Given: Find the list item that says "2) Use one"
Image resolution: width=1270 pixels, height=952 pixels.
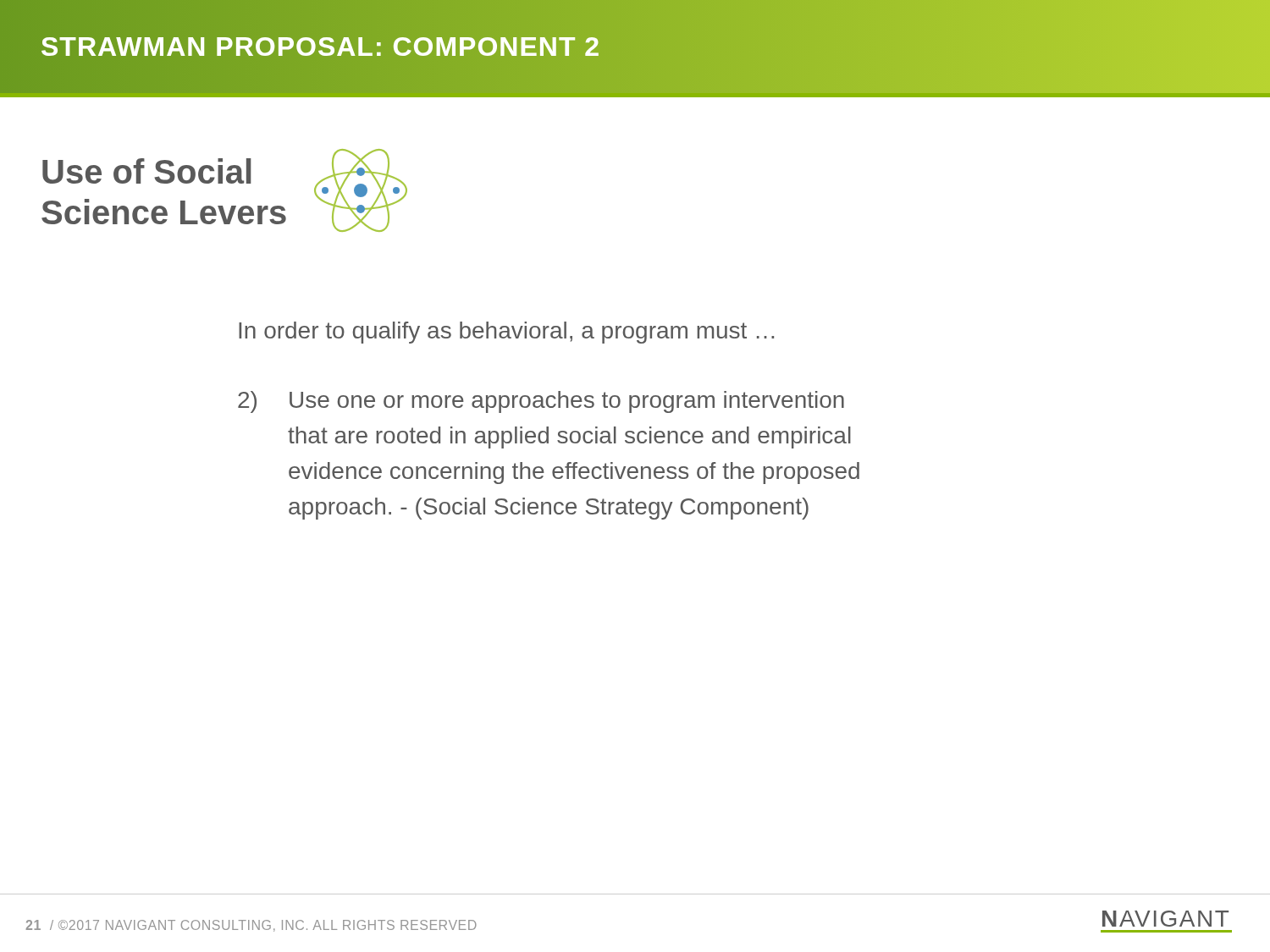Looking at the screenshot, I should tap(703, 454).
